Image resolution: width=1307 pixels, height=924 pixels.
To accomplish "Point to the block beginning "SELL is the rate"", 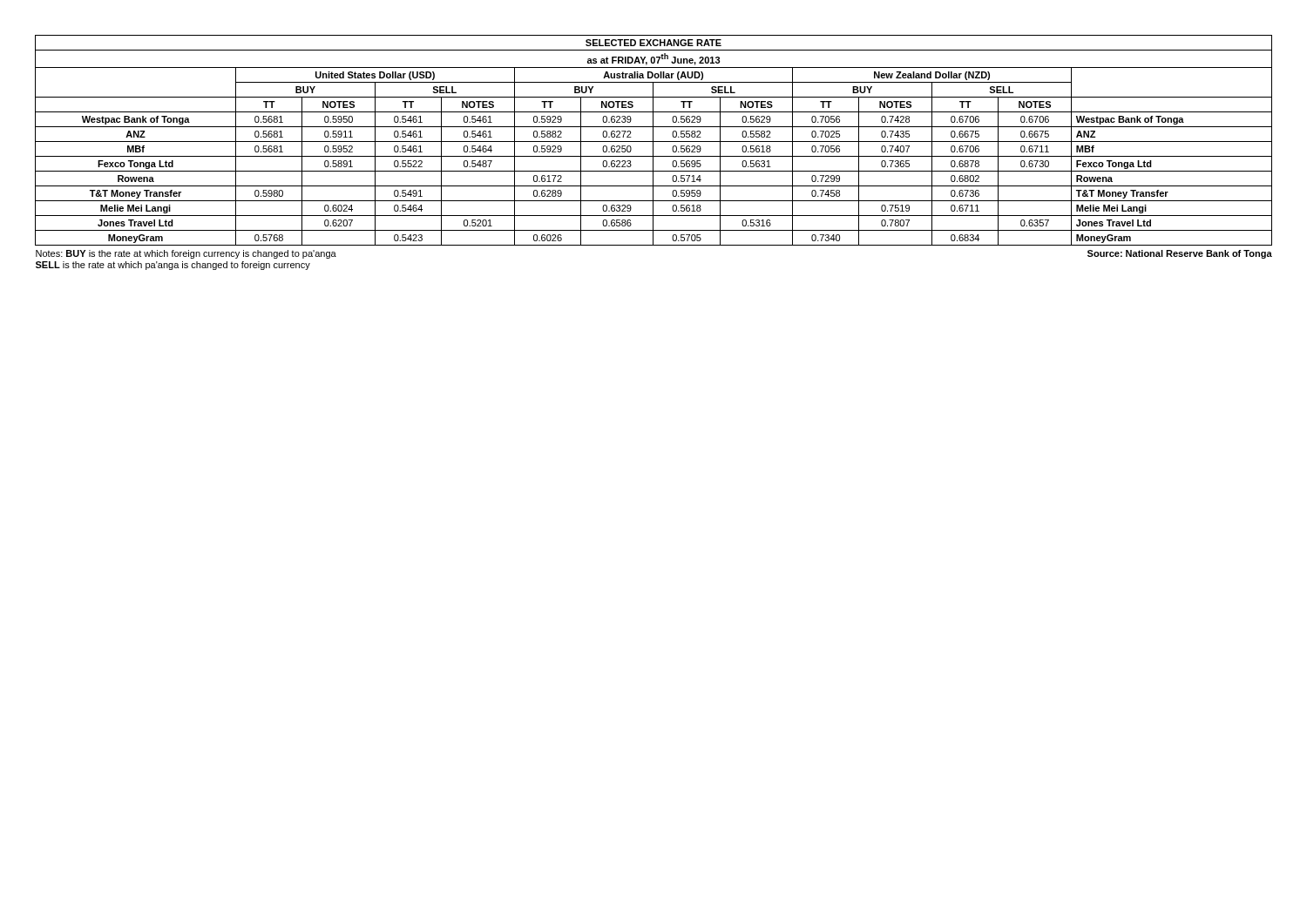I will (x=173, y=264).
